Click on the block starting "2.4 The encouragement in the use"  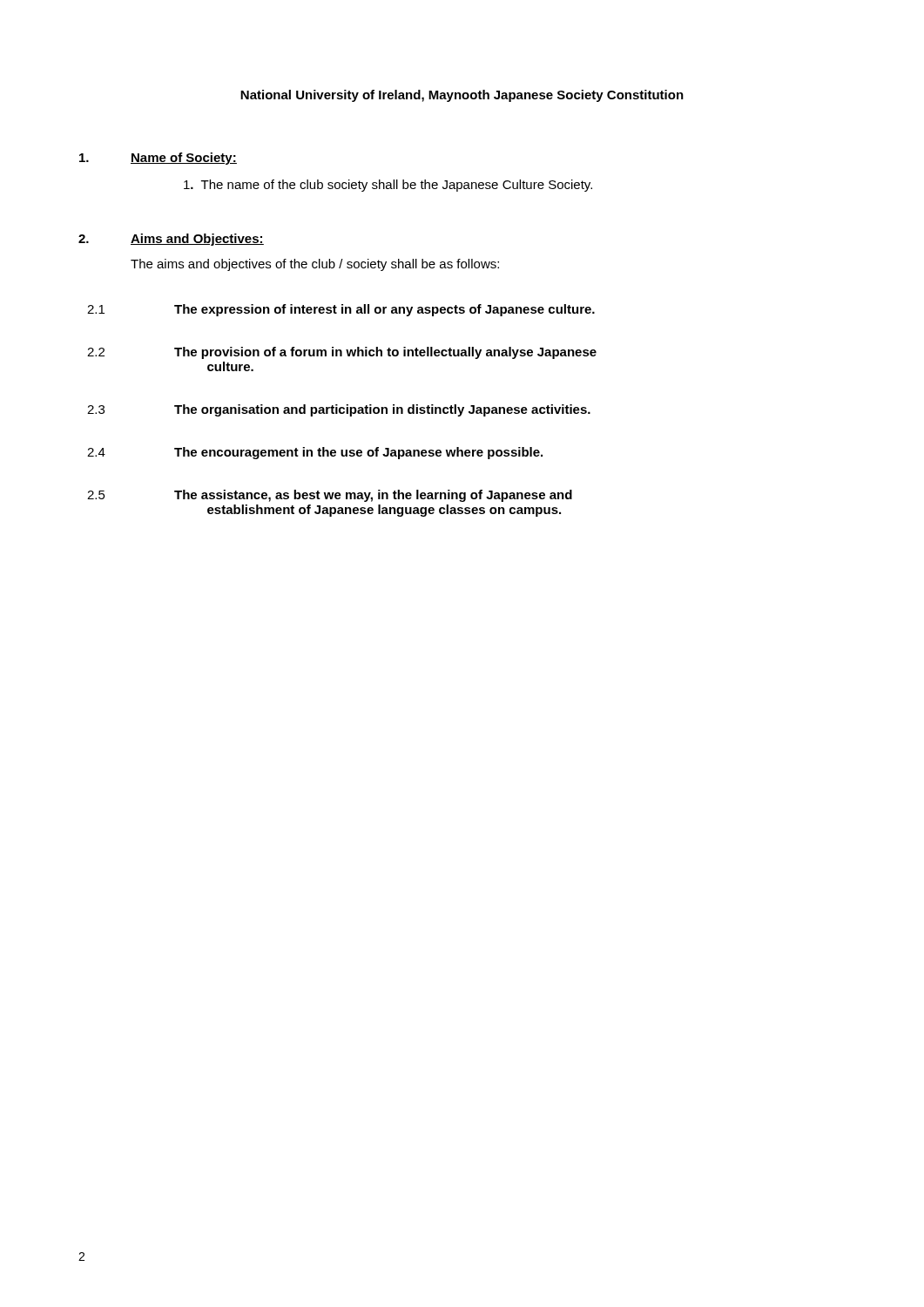(311, 452)
